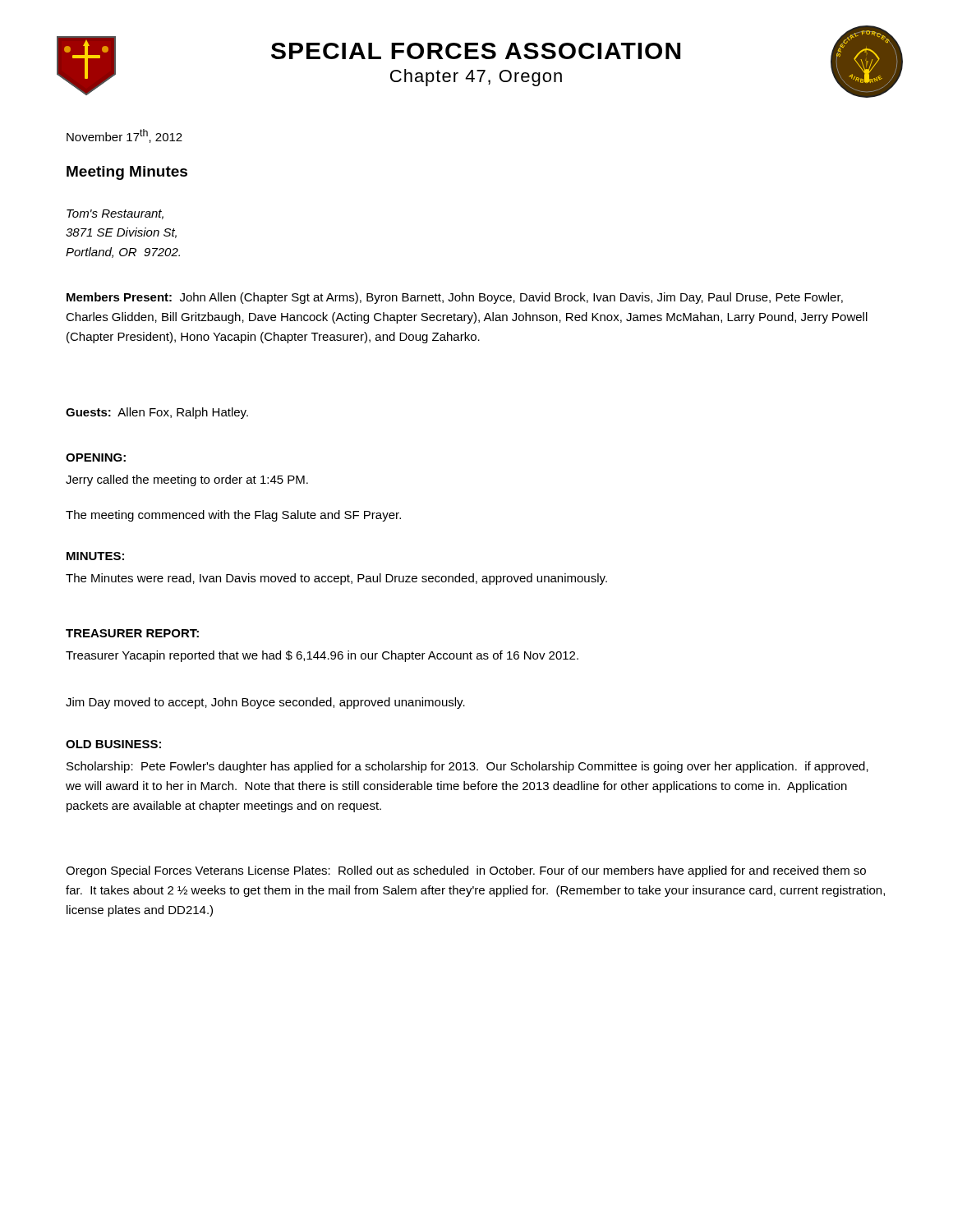Where is the passage that starts "Treasurer Yacapin reported that we had $"?
This screenshot has width=953, height=1232.
pos(323,655)
